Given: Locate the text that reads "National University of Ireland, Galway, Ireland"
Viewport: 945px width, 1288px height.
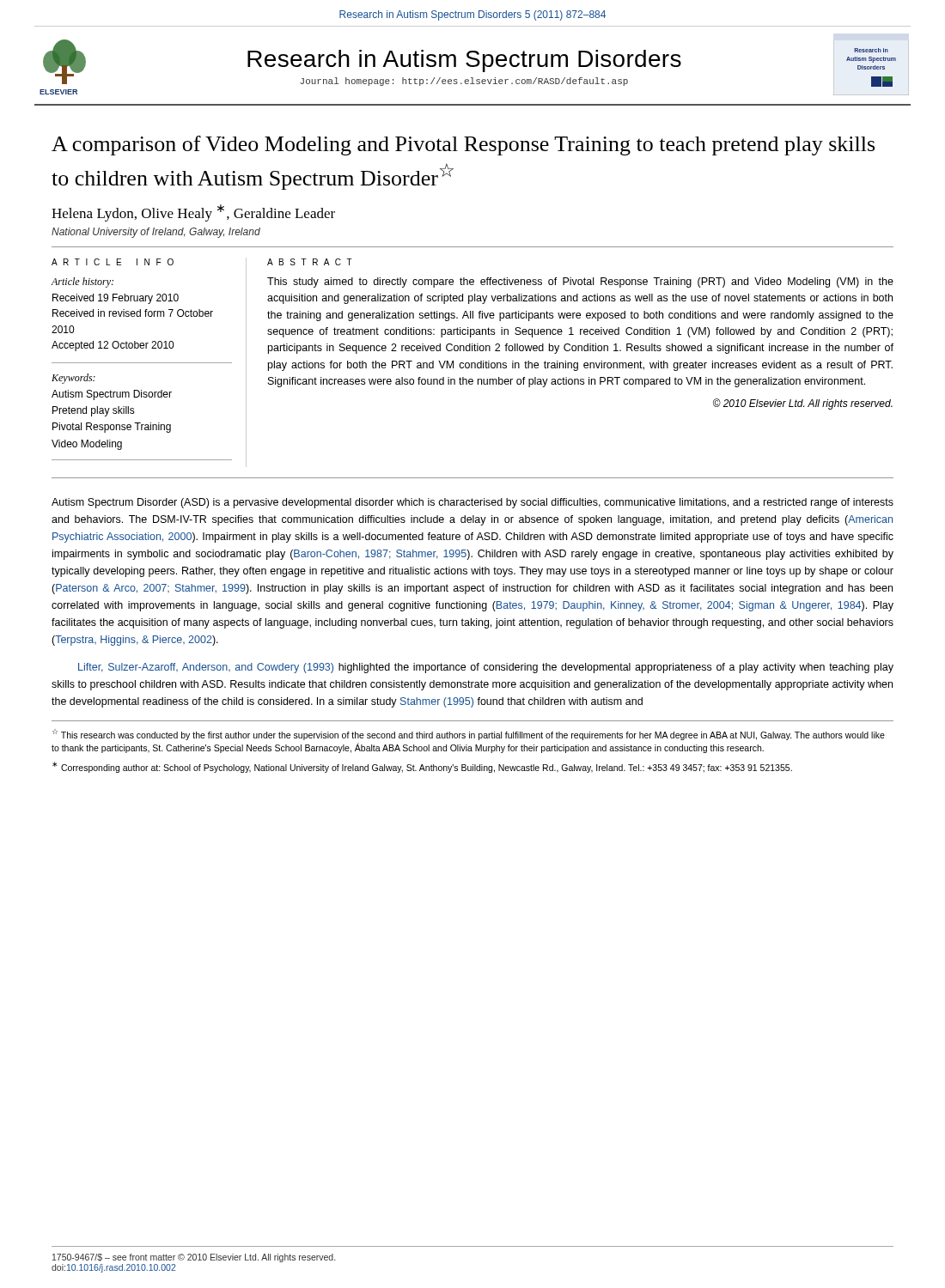Looking at the screenshot, I should coord(156,232).
